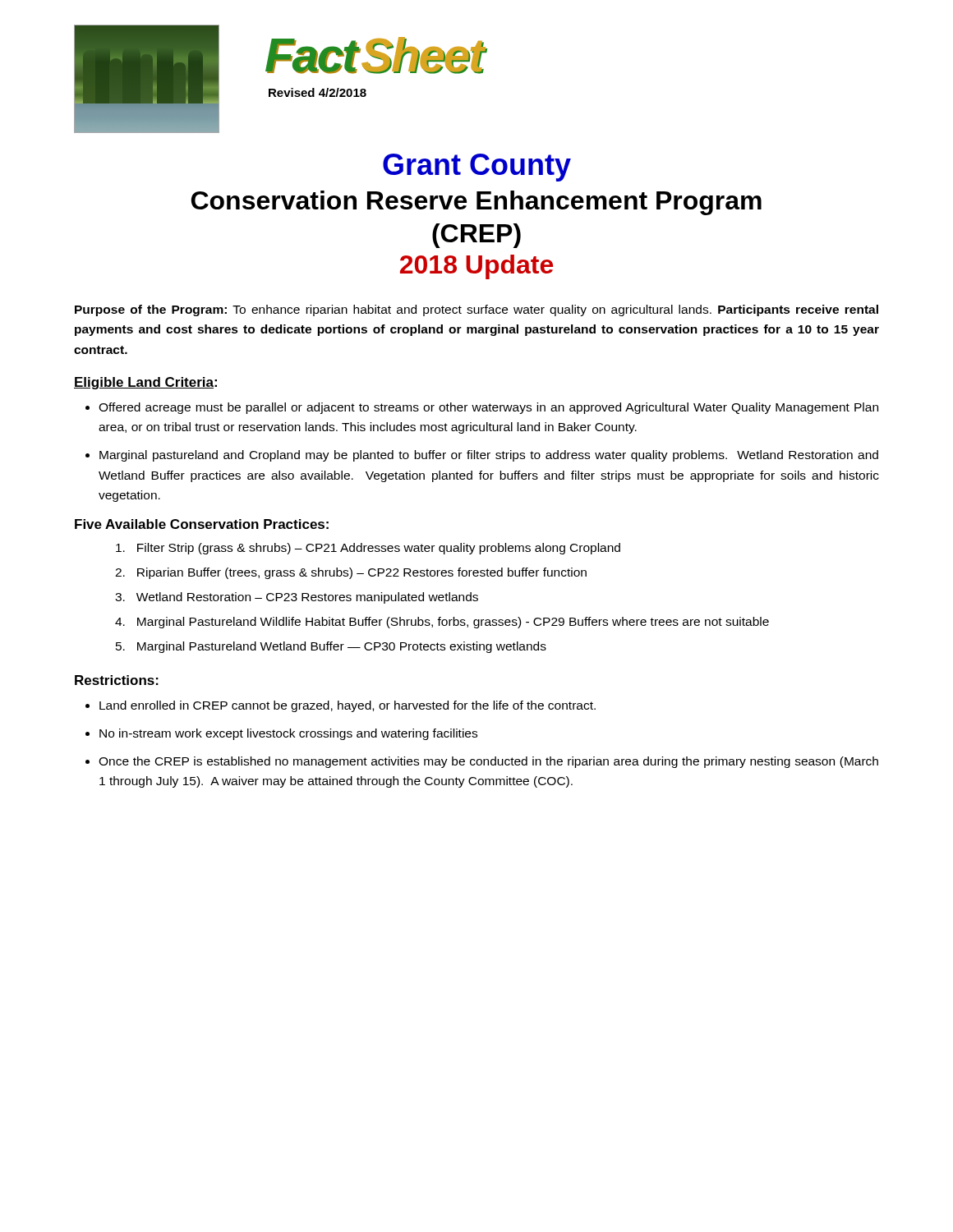This screenshot has height=1232, width=953.
Task: Point to the region starting "No in-stream work except livestock crossings"
Action: click(288, 734)
